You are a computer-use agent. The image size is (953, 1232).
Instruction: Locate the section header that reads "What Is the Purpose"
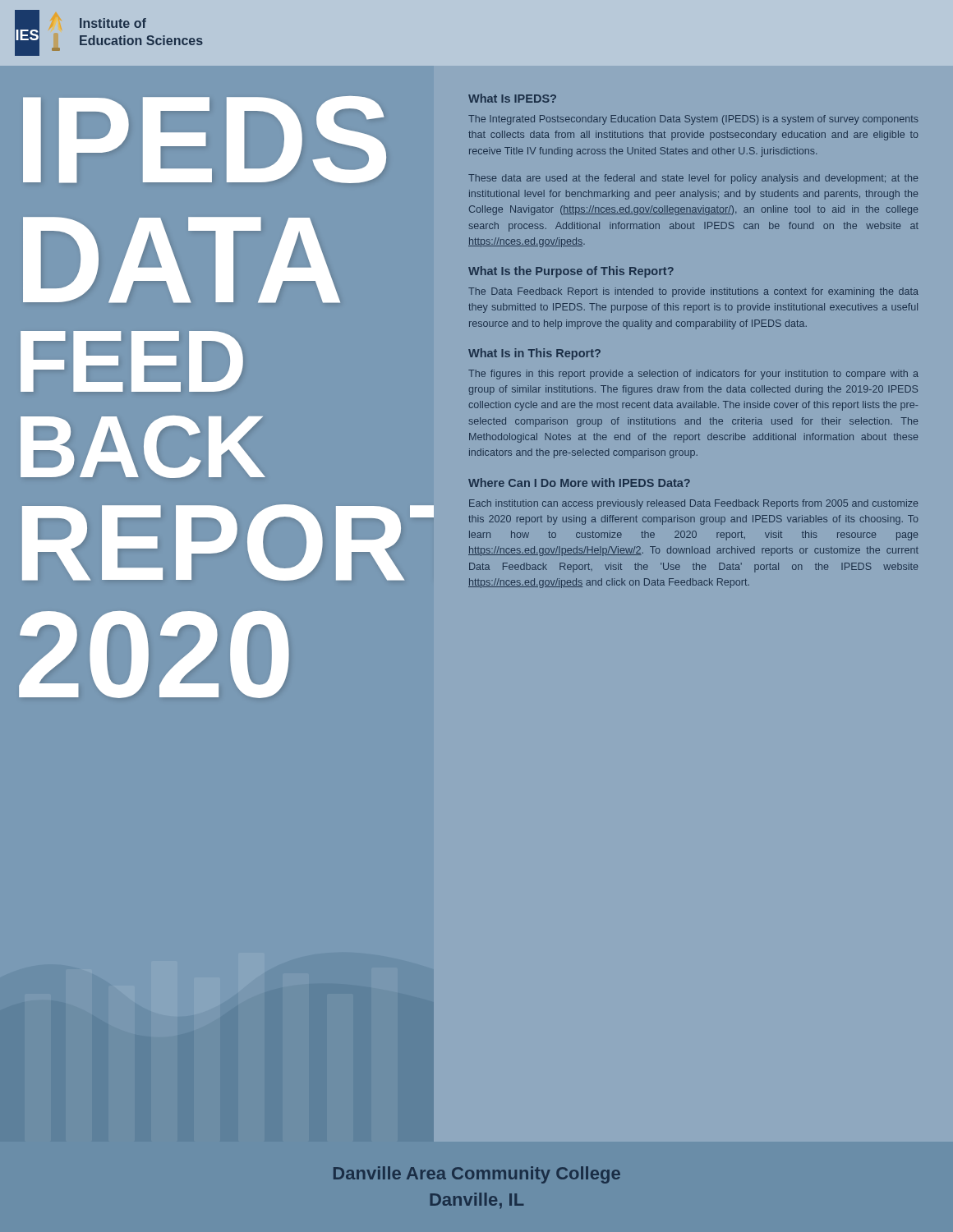click(x=571, y=271)
